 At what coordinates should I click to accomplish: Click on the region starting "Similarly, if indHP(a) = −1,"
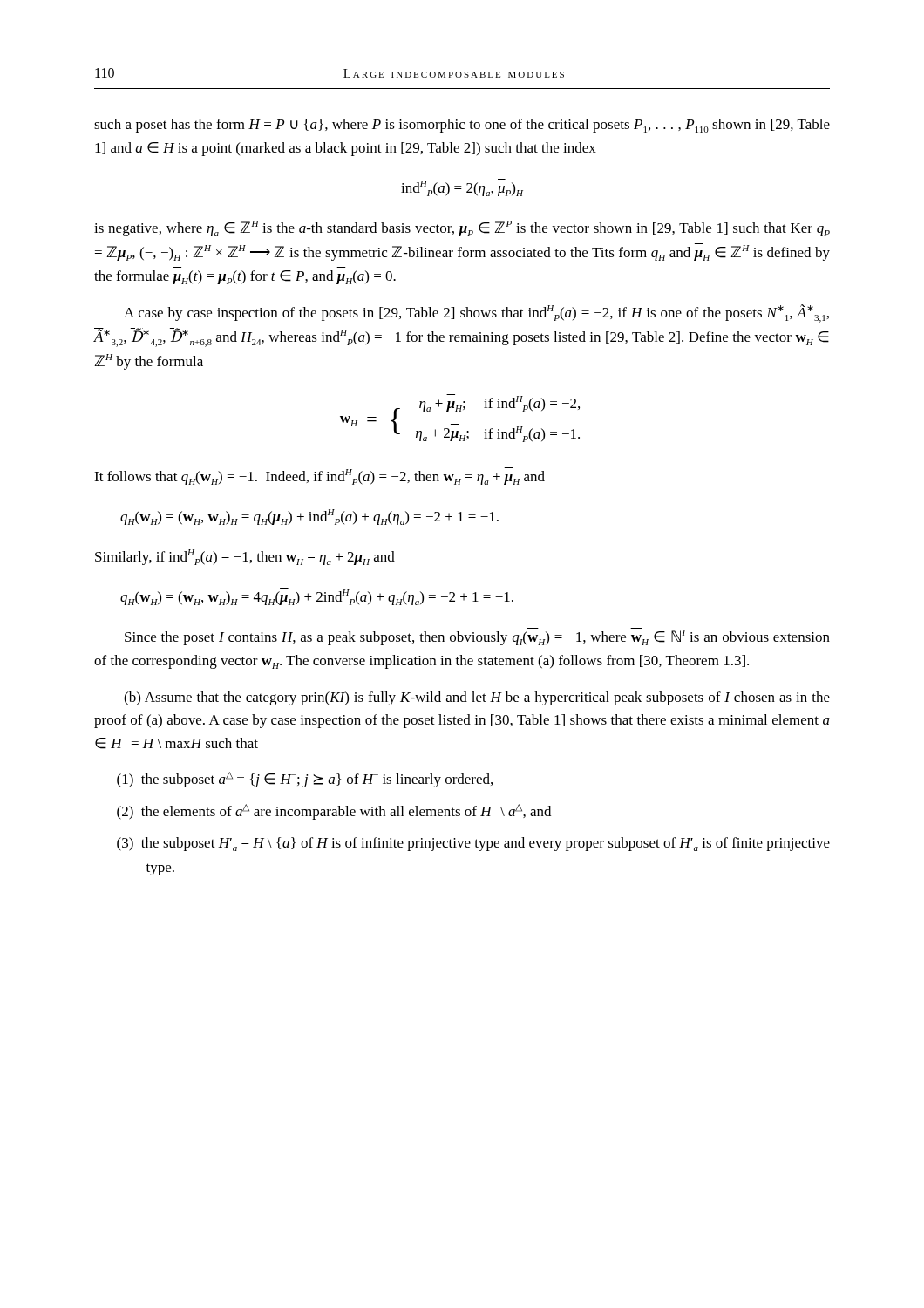(x=244, y=557)
